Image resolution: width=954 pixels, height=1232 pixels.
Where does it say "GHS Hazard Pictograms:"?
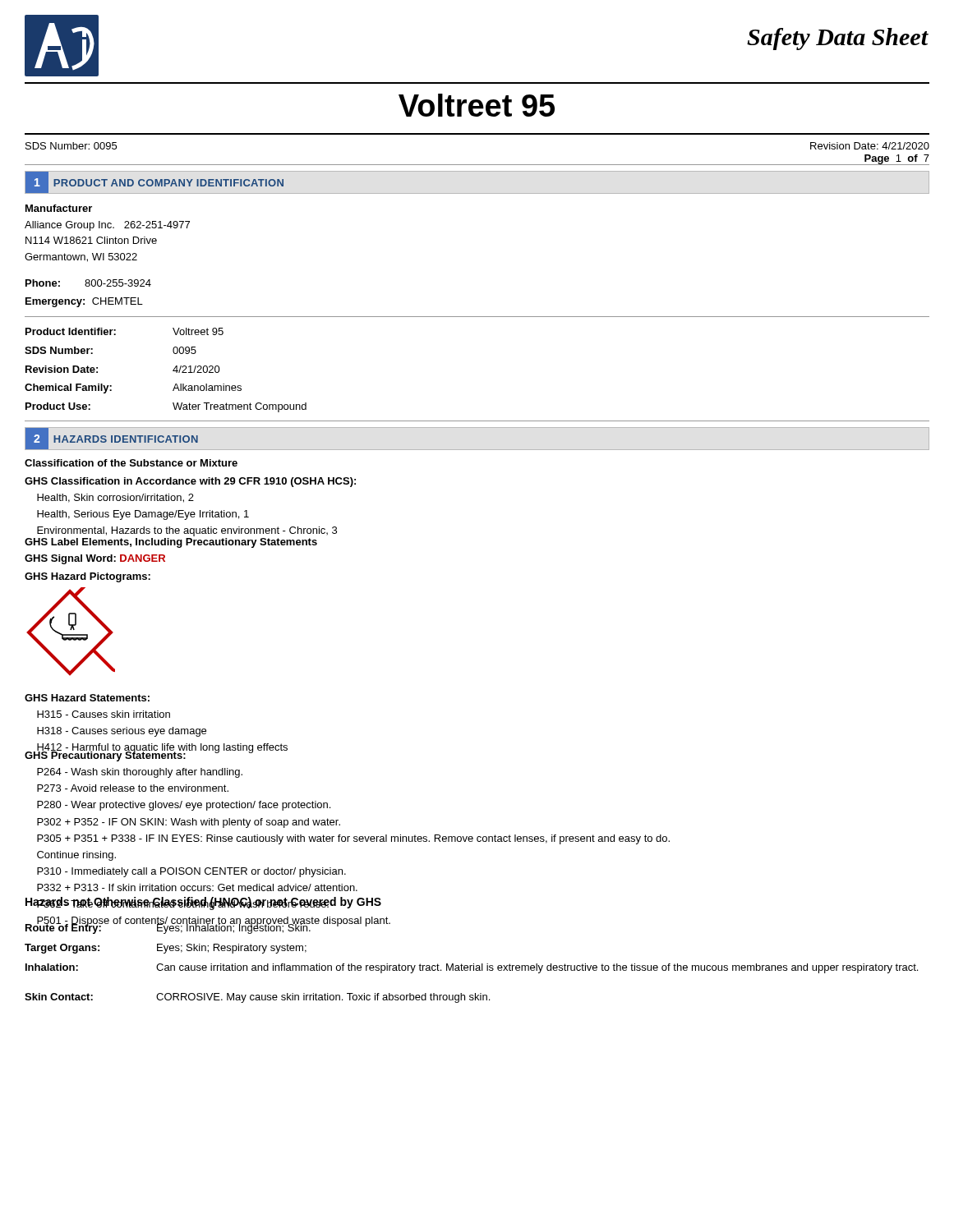[x=88, y=576]
